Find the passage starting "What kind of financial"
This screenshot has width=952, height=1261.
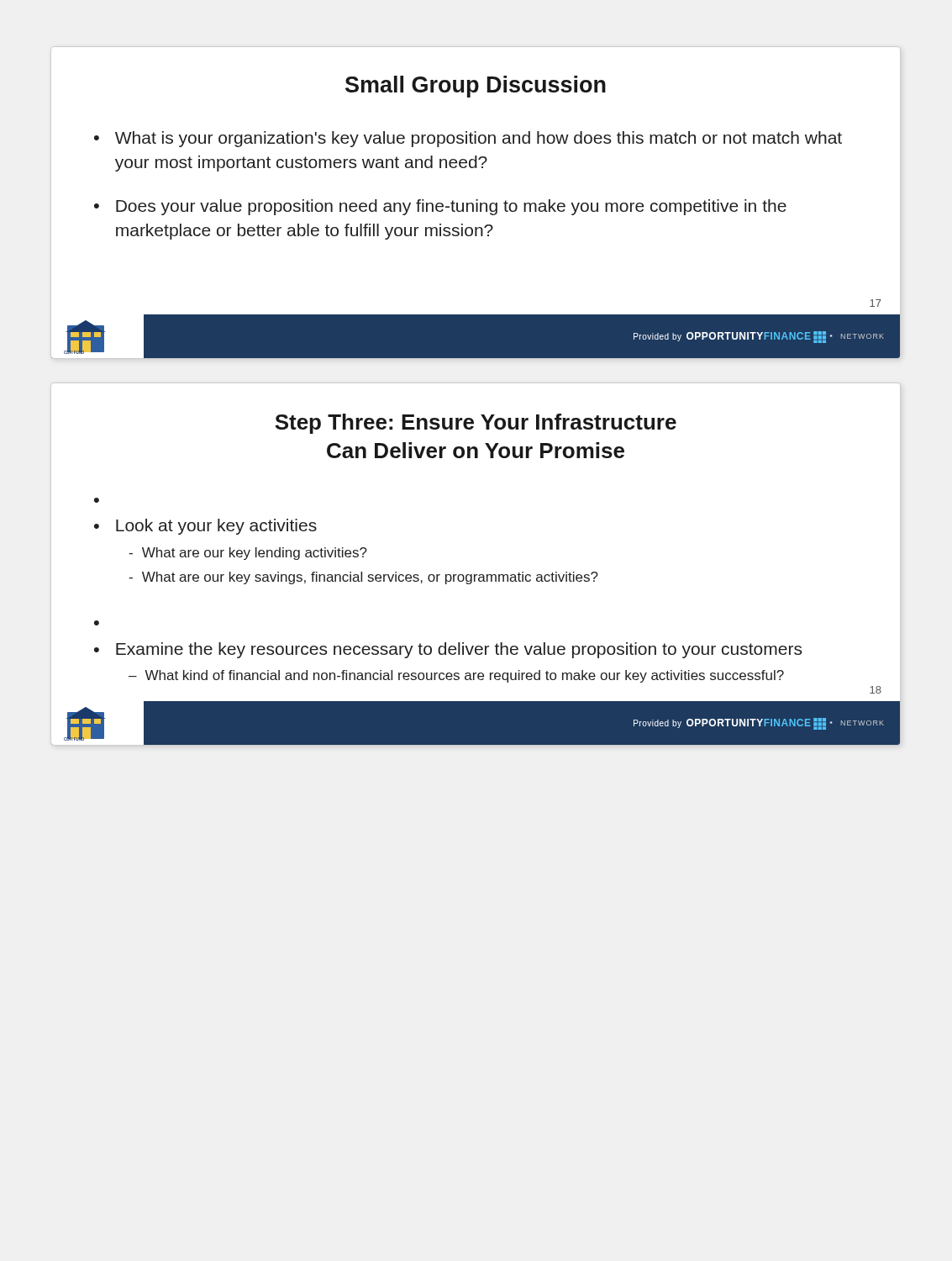[x=464, y=676]
